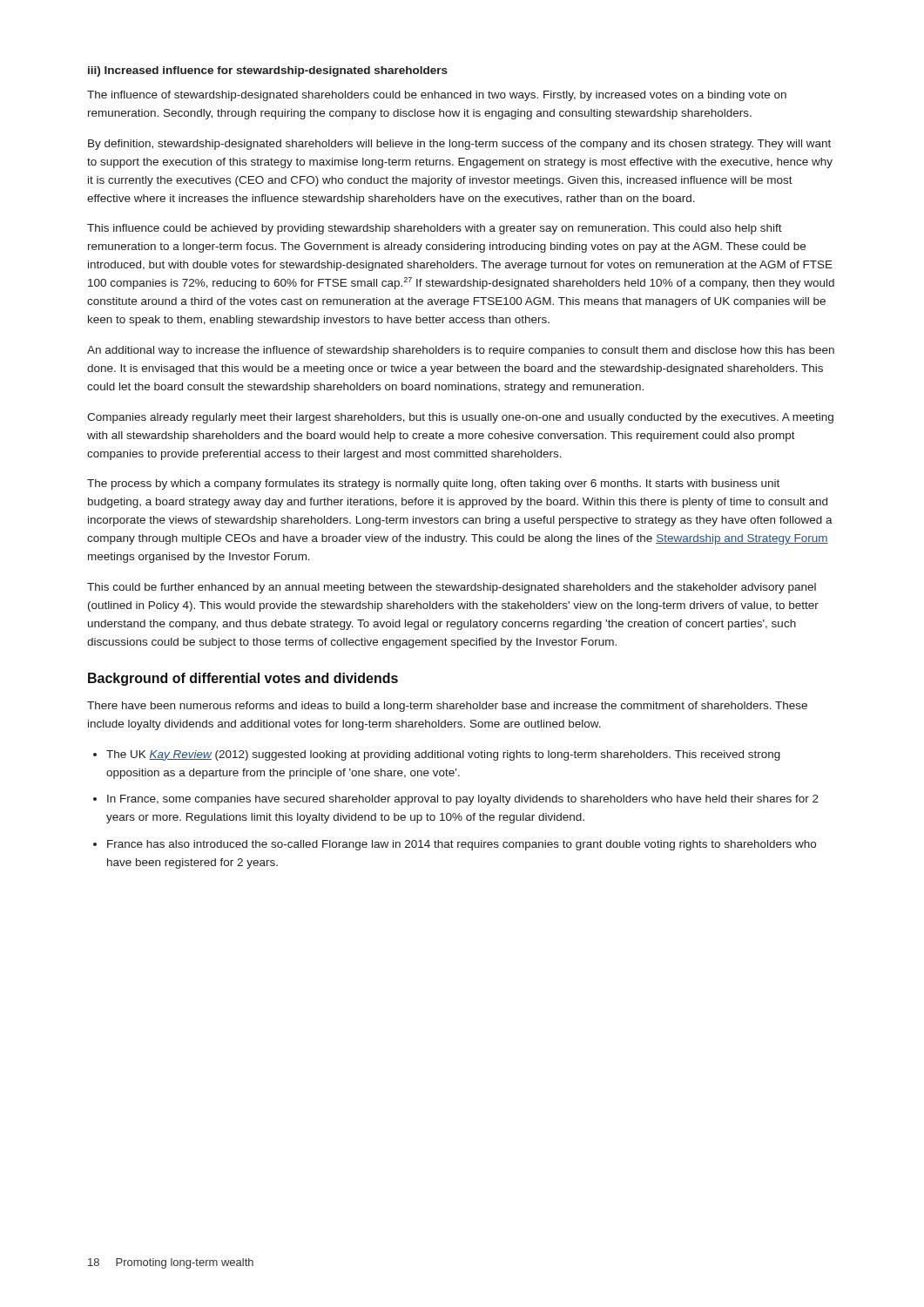The image size is (924, 1307).
Task: Click on the list item that reads "France has also introduced"
Action: pos(461,853)
